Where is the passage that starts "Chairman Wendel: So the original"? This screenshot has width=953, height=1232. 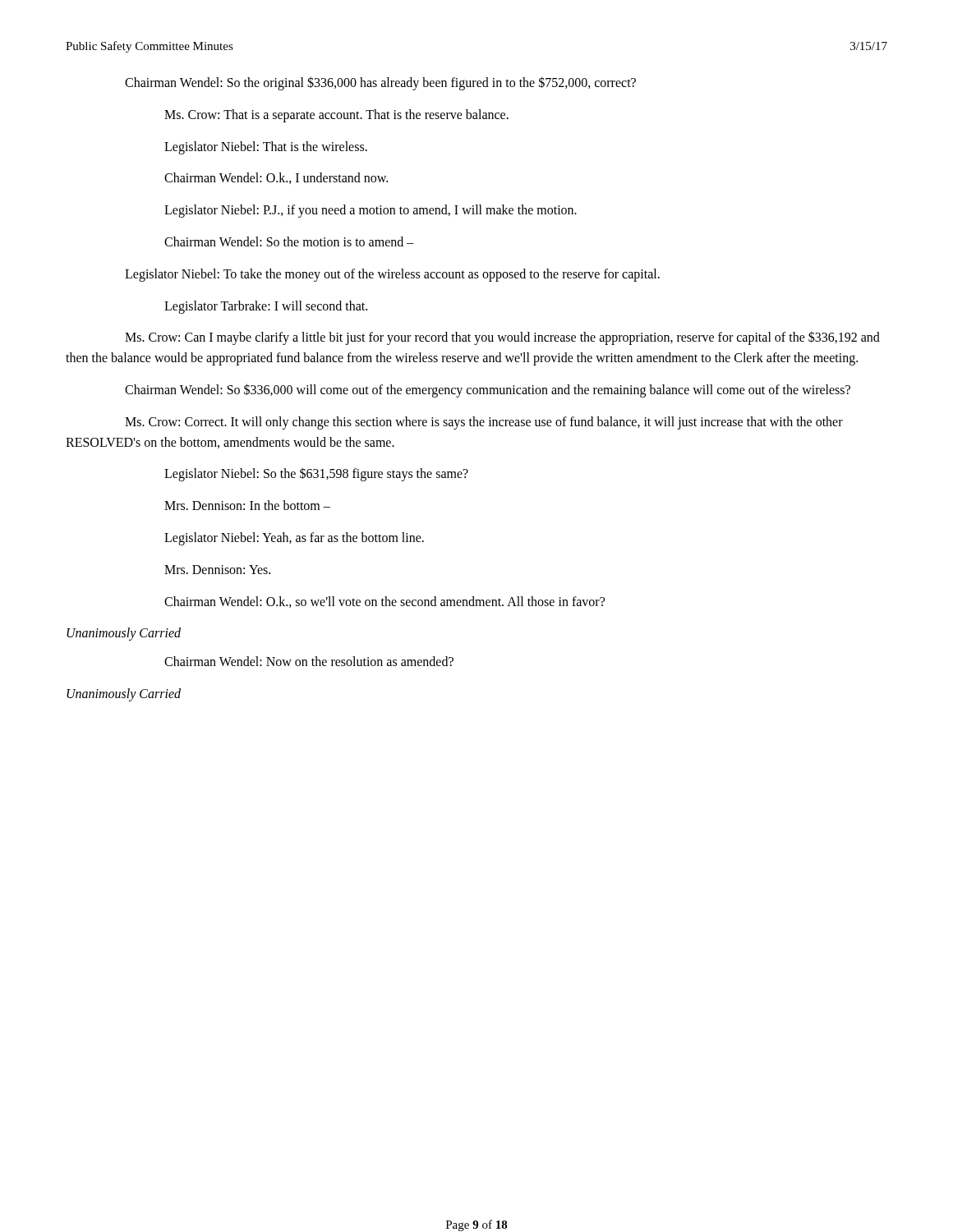[x=381, y=83]
